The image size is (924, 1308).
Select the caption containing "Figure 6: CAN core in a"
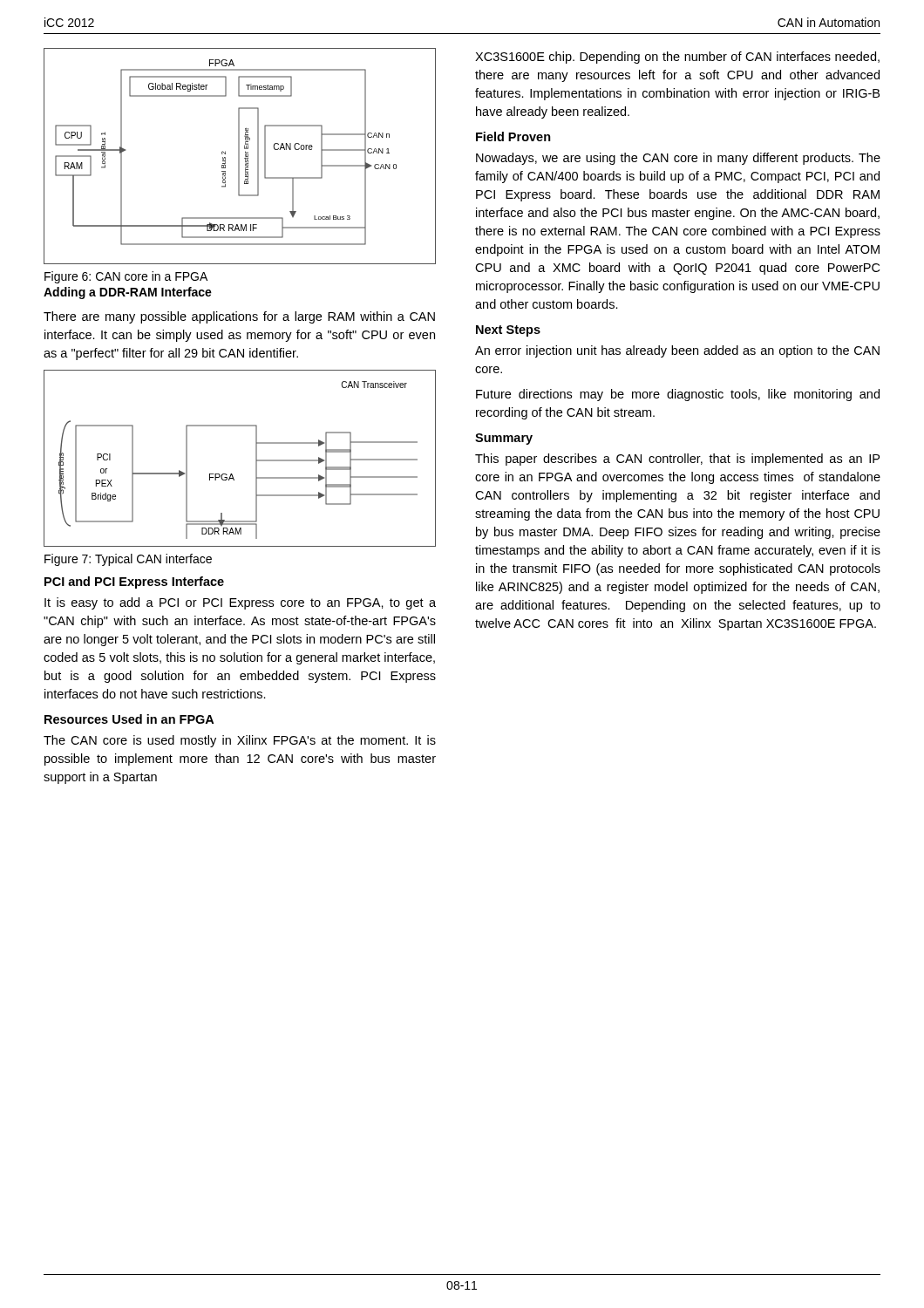point(126,277)
